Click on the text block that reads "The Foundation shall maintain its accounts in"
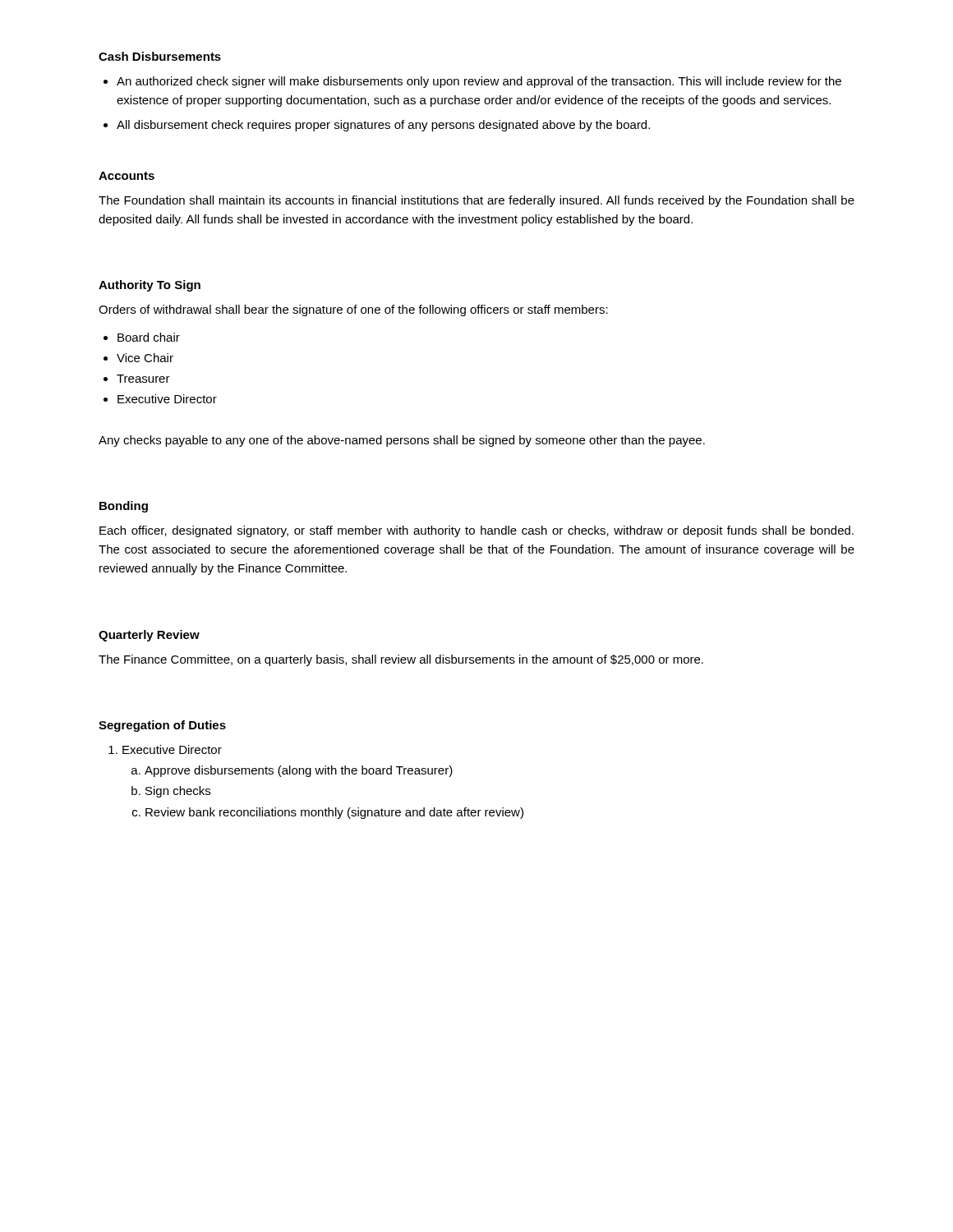This screenshot has width=953, height=1232. [476, 209]
